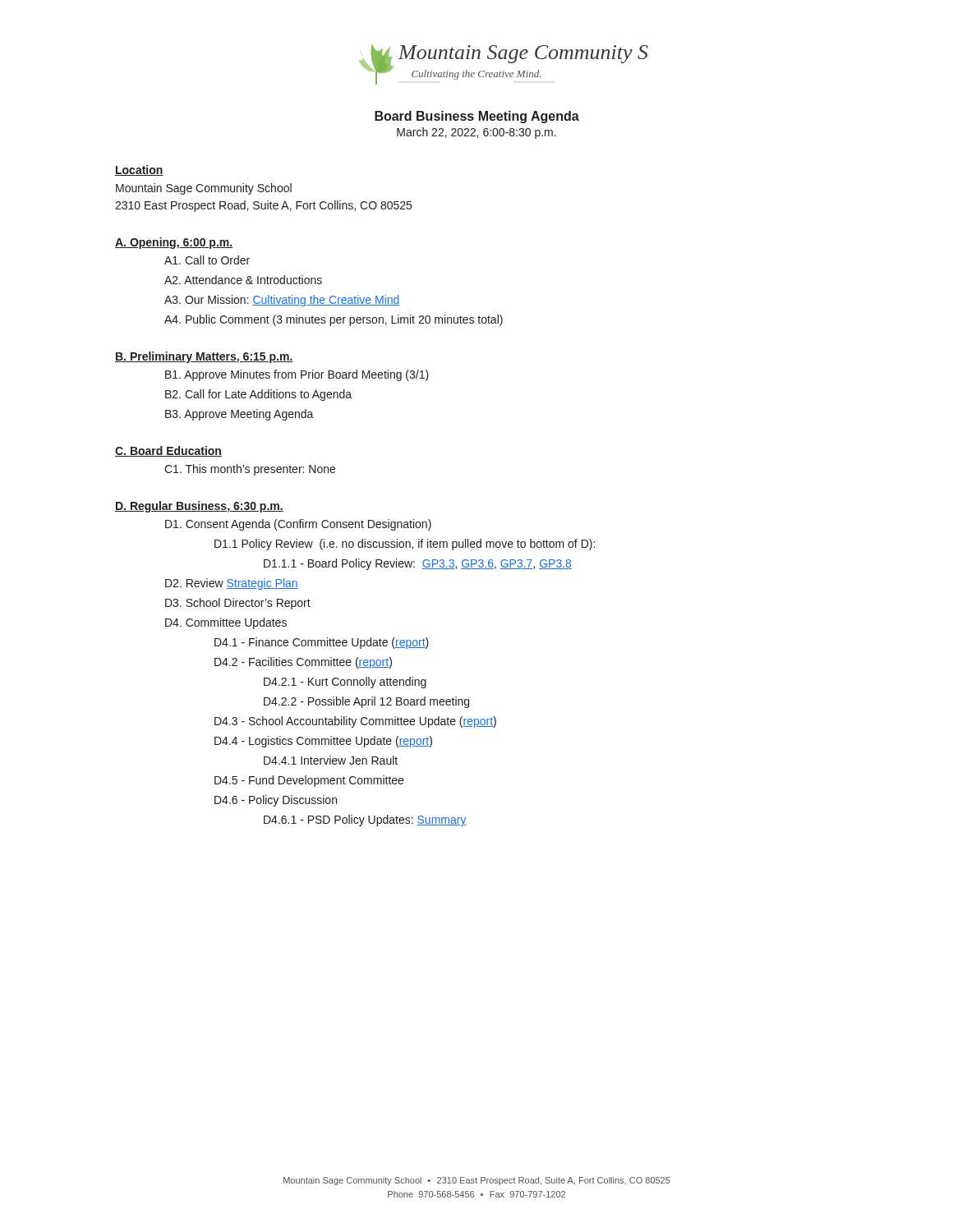
Task: Where is the passage that starts "B2. Call for Late Additions to"?
Action: point(258,394)
